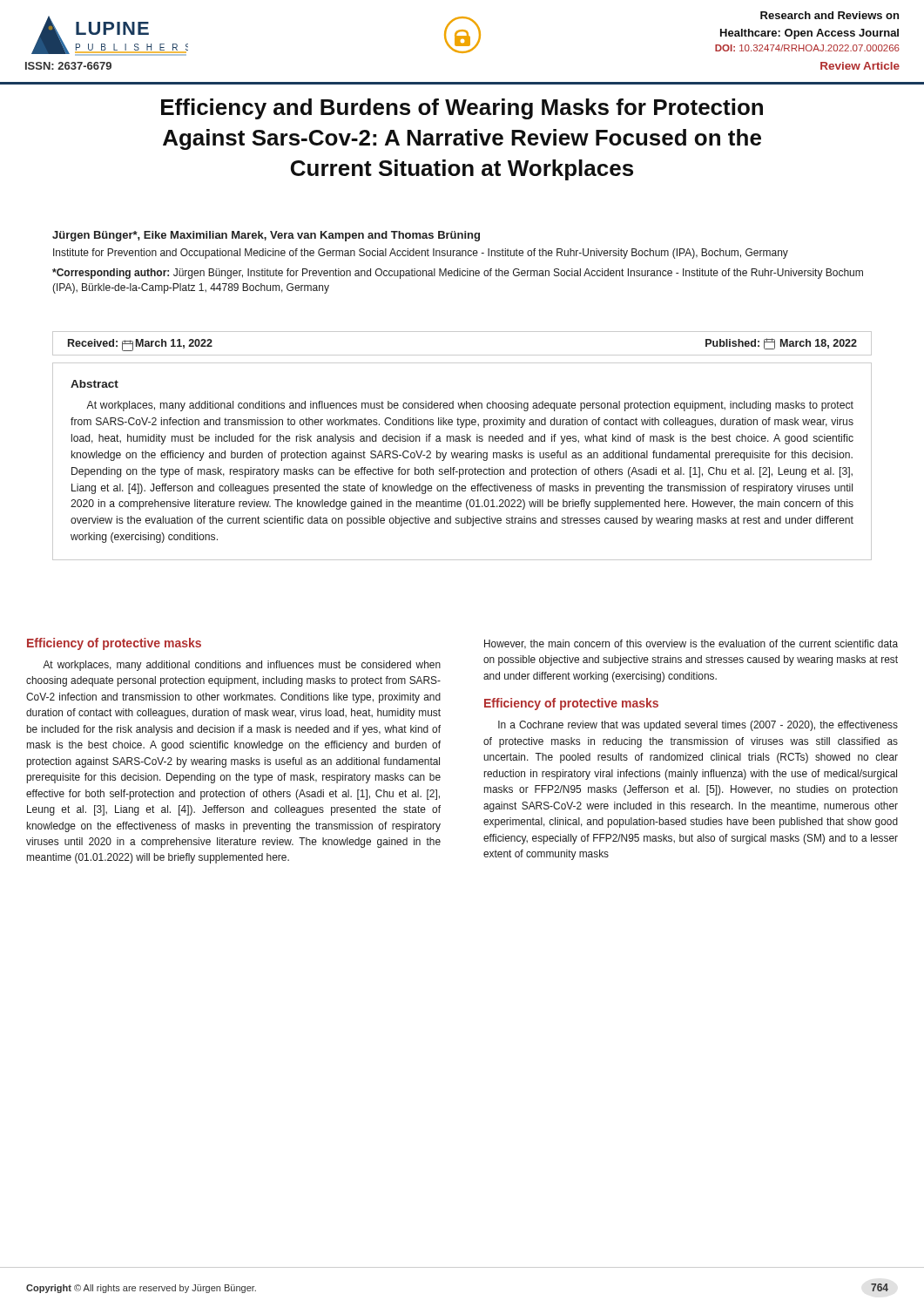
Task: Locate the element starting "At workplaces, many additional conditions"
Action: click(x=233, y=762)
